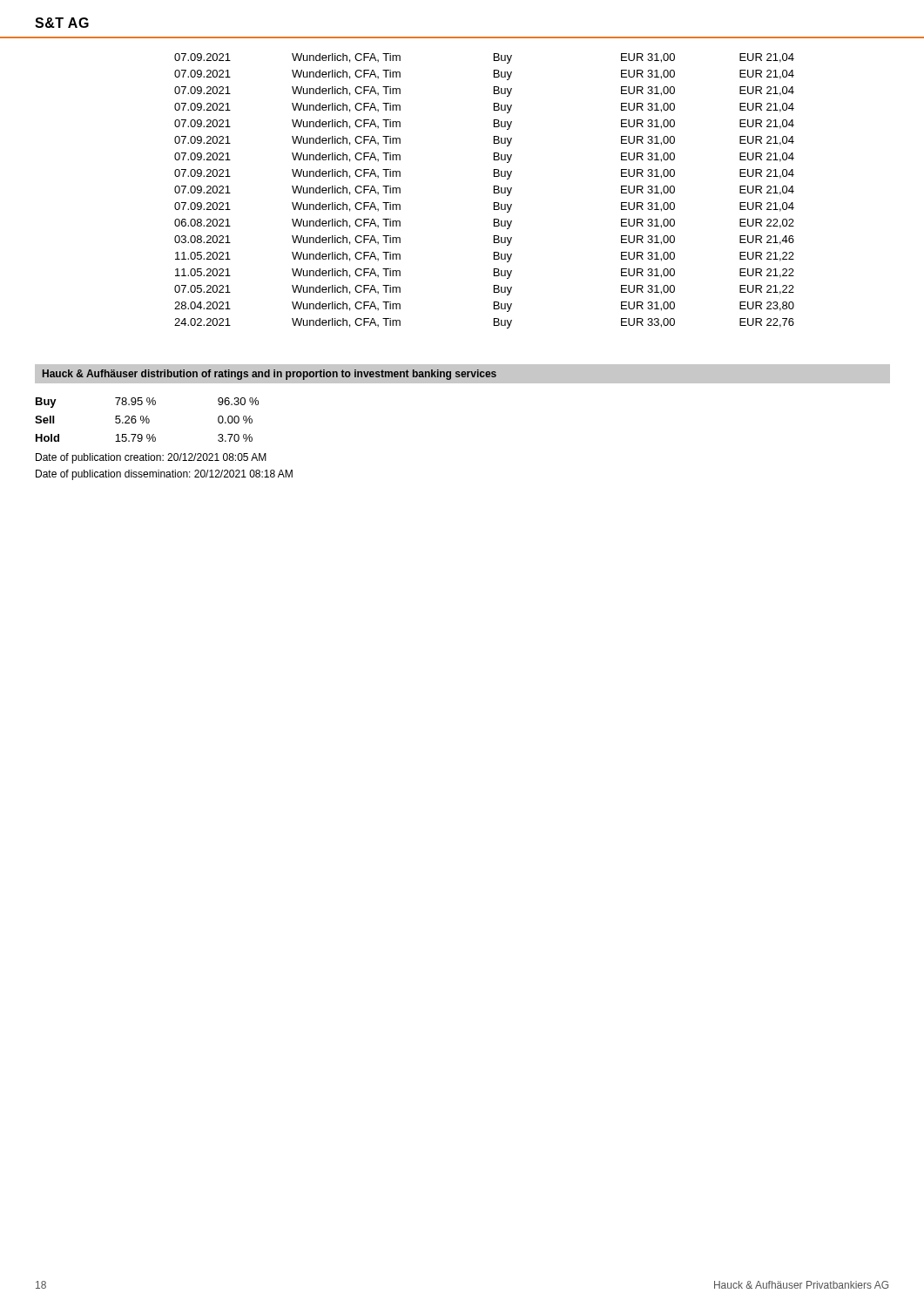Screen dimensions: 1307x924
Task: Select the table that reads "EUR 21,04"
Action: [488, 190]
